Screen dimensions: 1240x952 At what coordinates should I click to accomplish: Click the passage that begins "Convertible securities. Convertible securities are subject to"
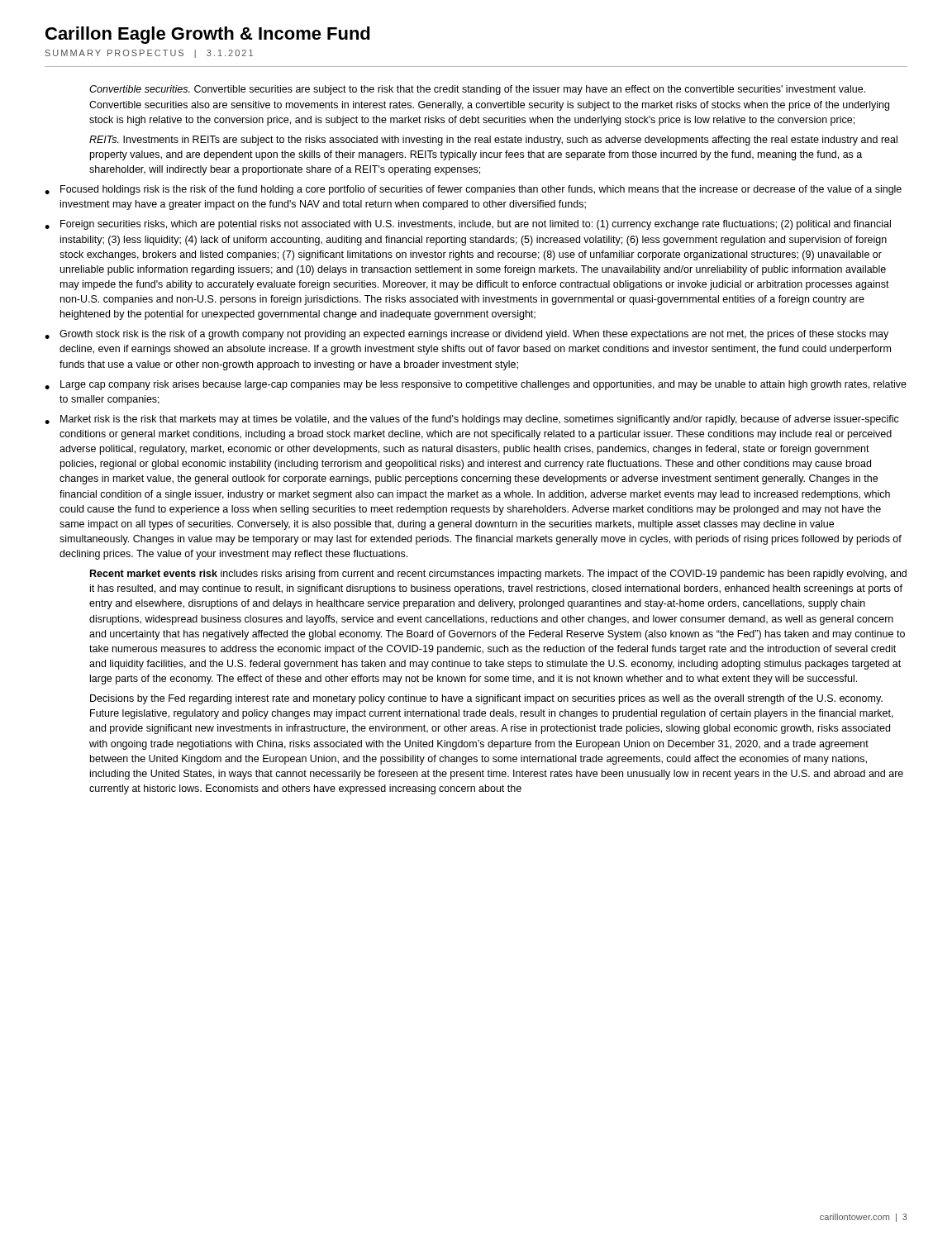498,130
